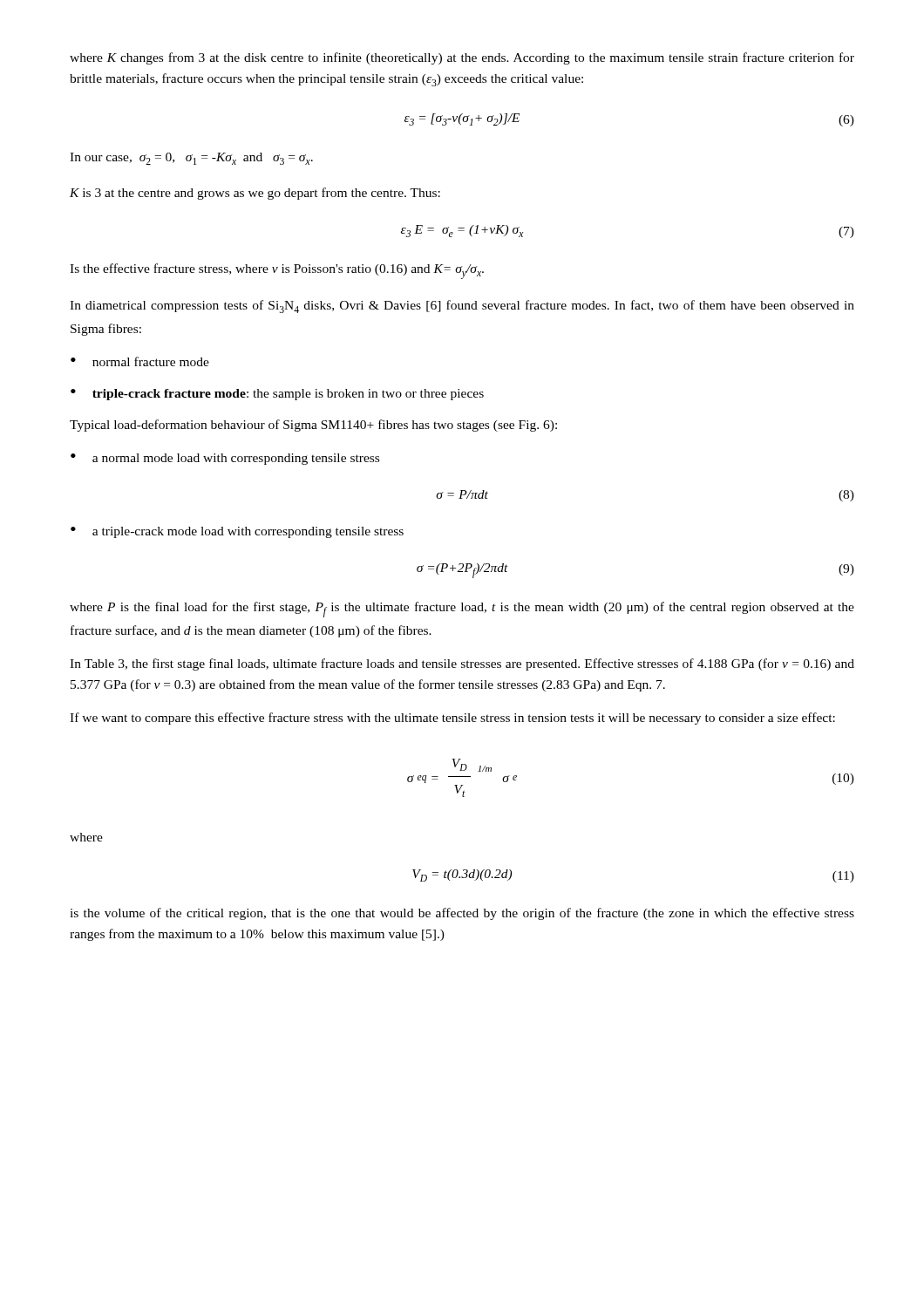Find the passage starting "• triple-crack fracture"
This screenshot has height=1308, width=924.
[462, 393]
